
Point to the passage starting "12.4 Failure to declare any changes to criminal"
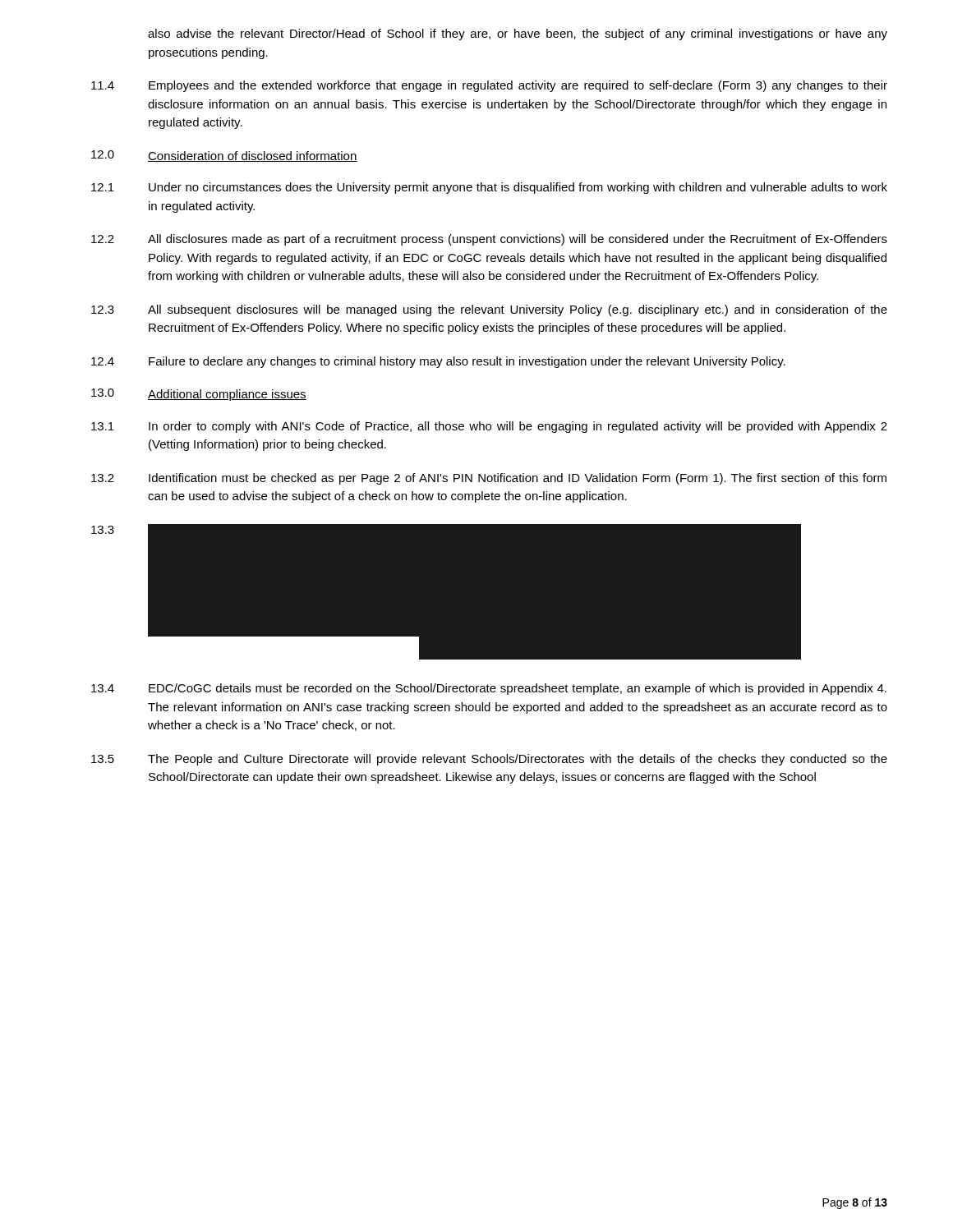pyautogui.click(x=489, y=361)
